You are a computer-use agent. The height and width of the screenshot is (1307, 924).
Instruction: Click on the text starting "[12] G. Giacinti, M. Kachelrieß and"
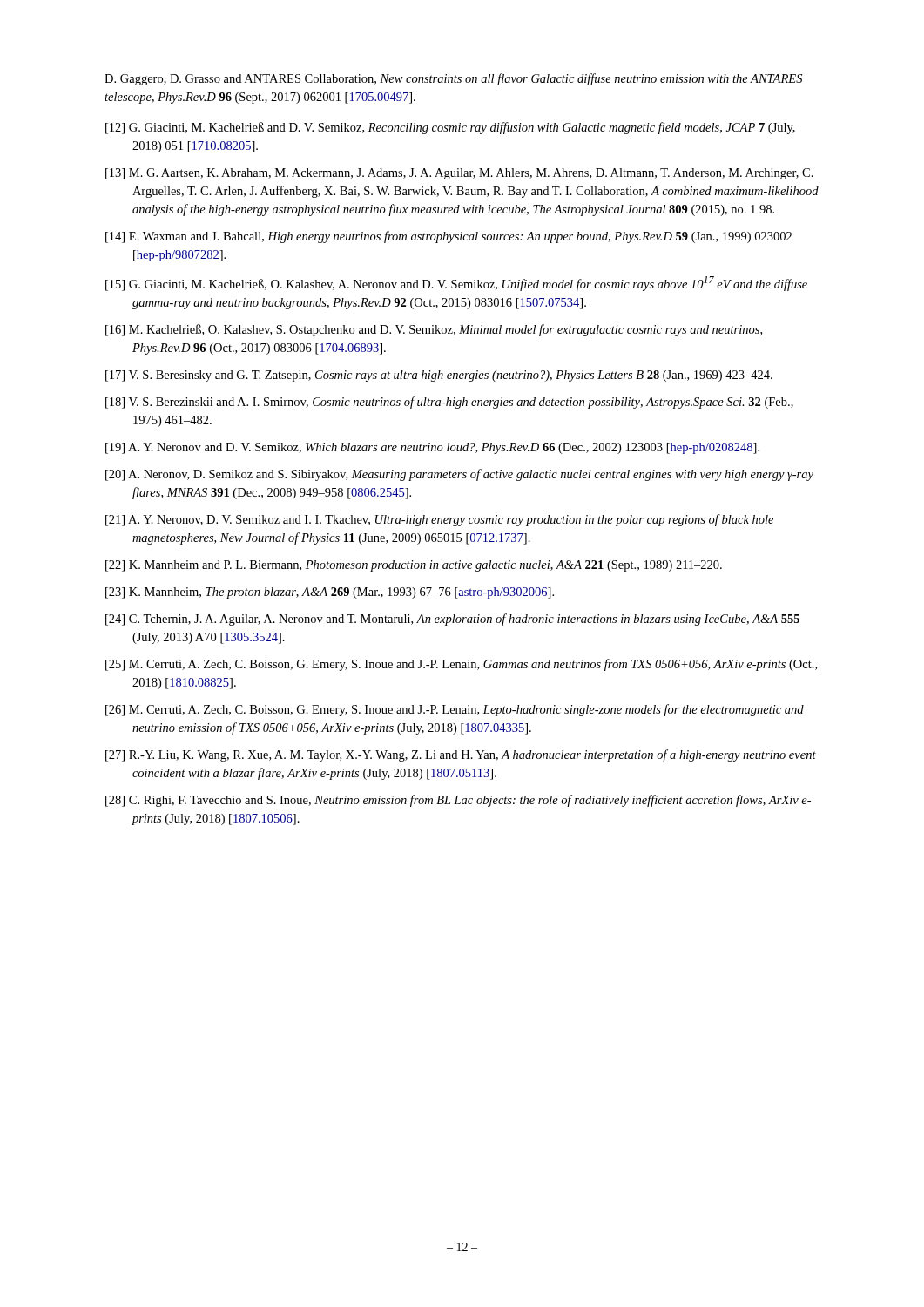(x=450, y=136)
